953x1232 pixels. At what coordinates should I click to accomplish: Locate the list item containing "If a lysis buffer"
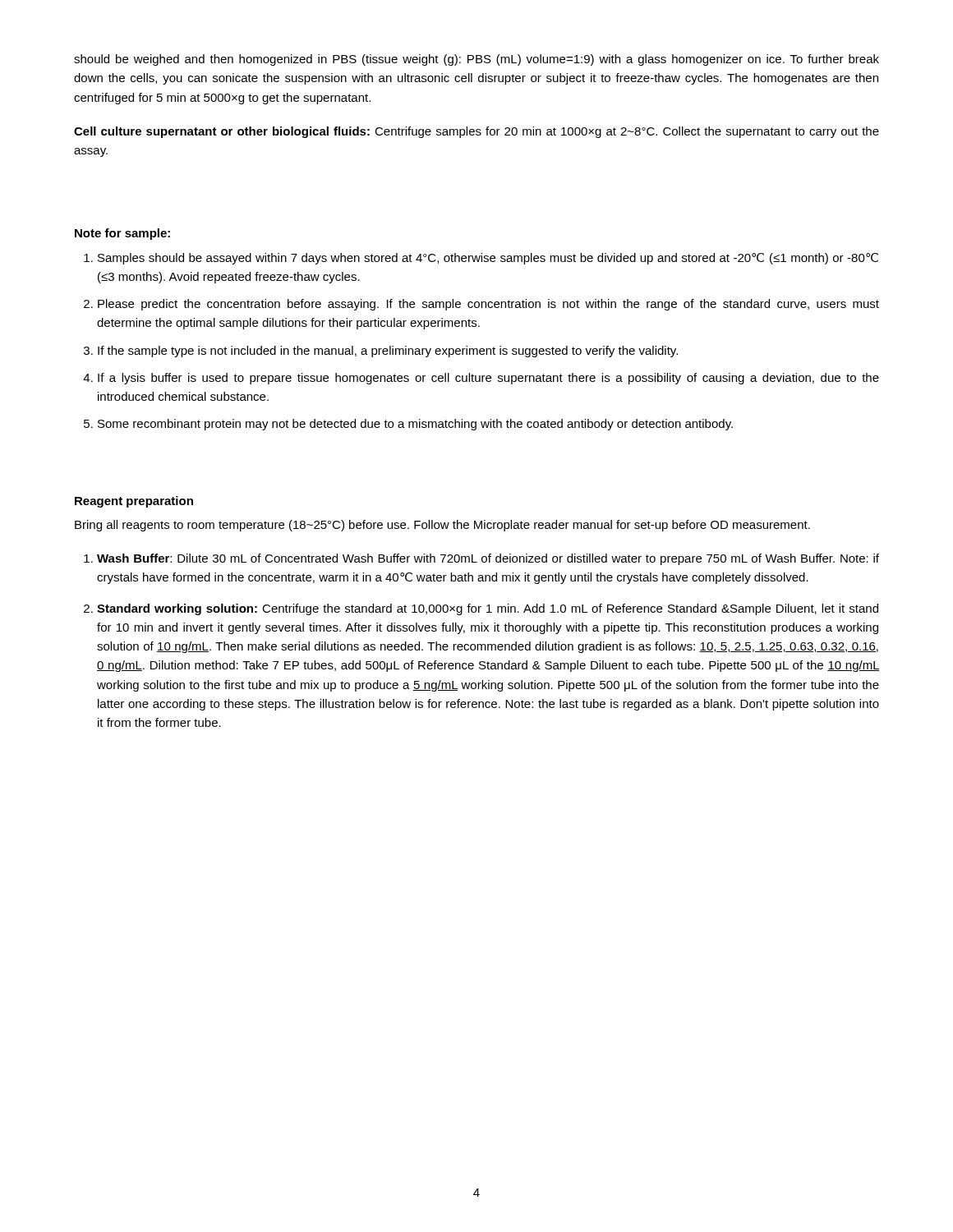click(488, 387)
